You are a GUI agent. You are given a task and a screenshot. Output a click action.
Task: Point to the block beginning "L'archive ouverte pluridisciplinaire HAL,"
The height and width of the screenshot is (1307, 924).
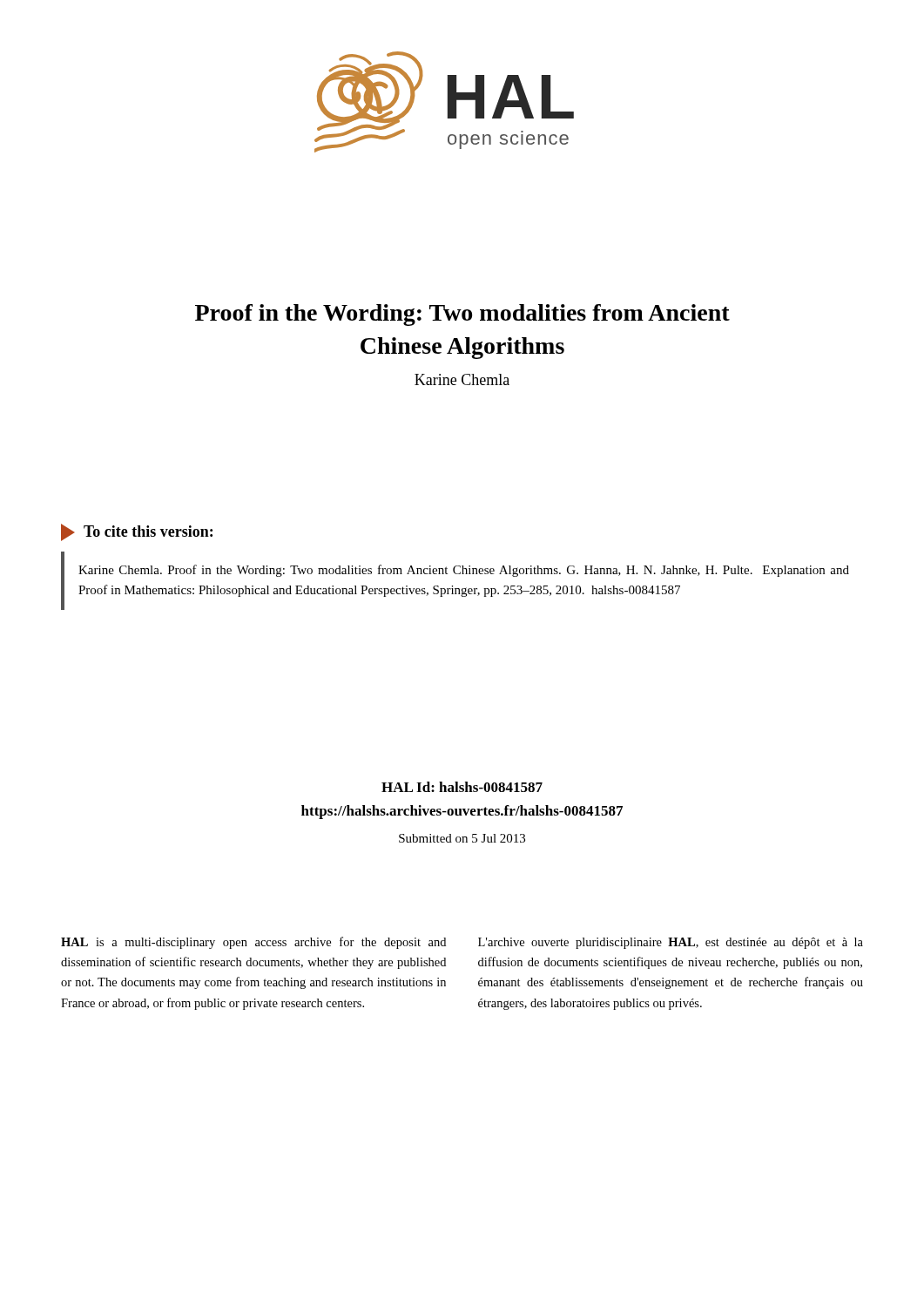670,972
